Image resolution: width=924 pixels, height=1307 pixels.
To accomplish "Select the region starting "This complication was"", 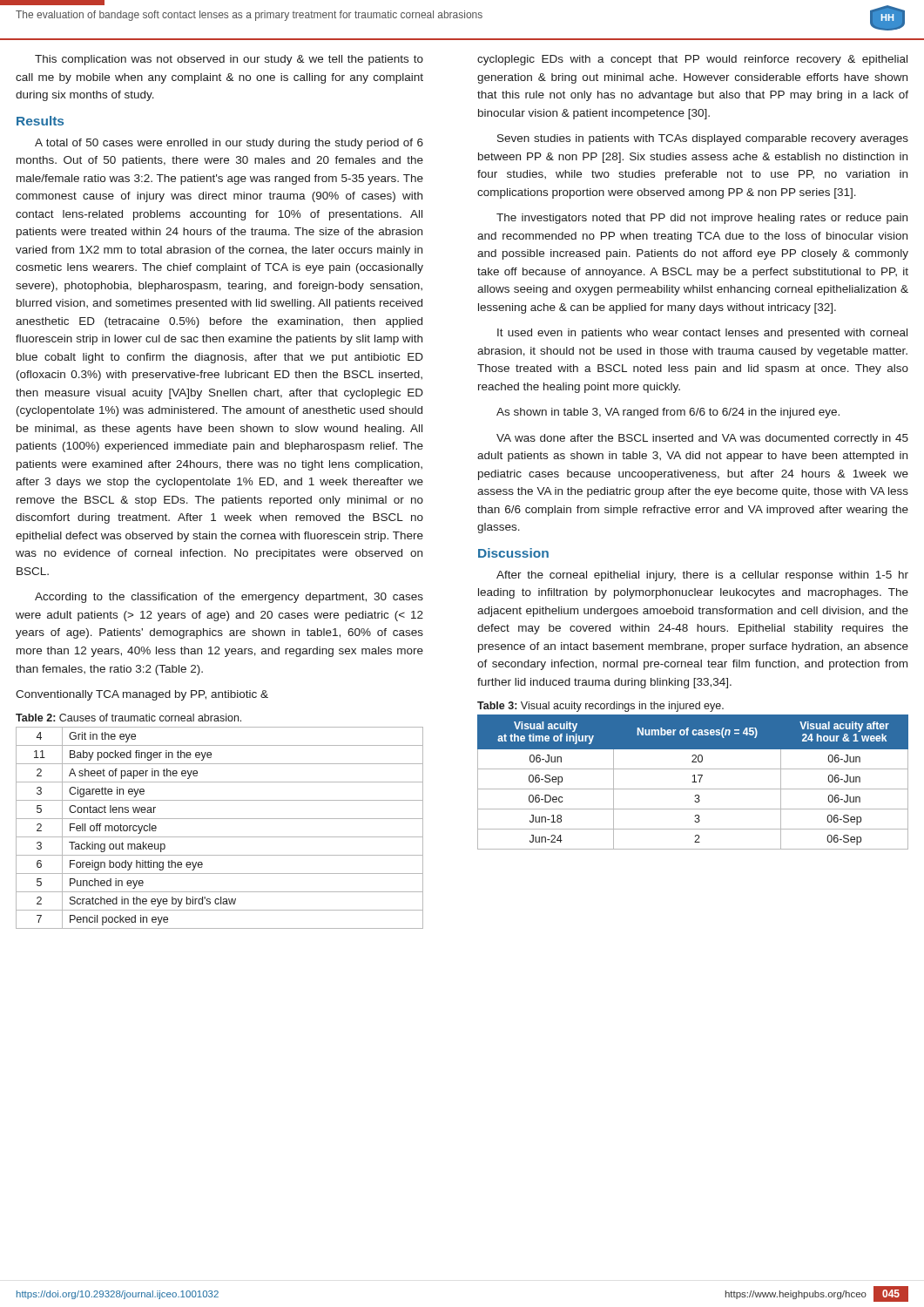I will click(219, 77).
